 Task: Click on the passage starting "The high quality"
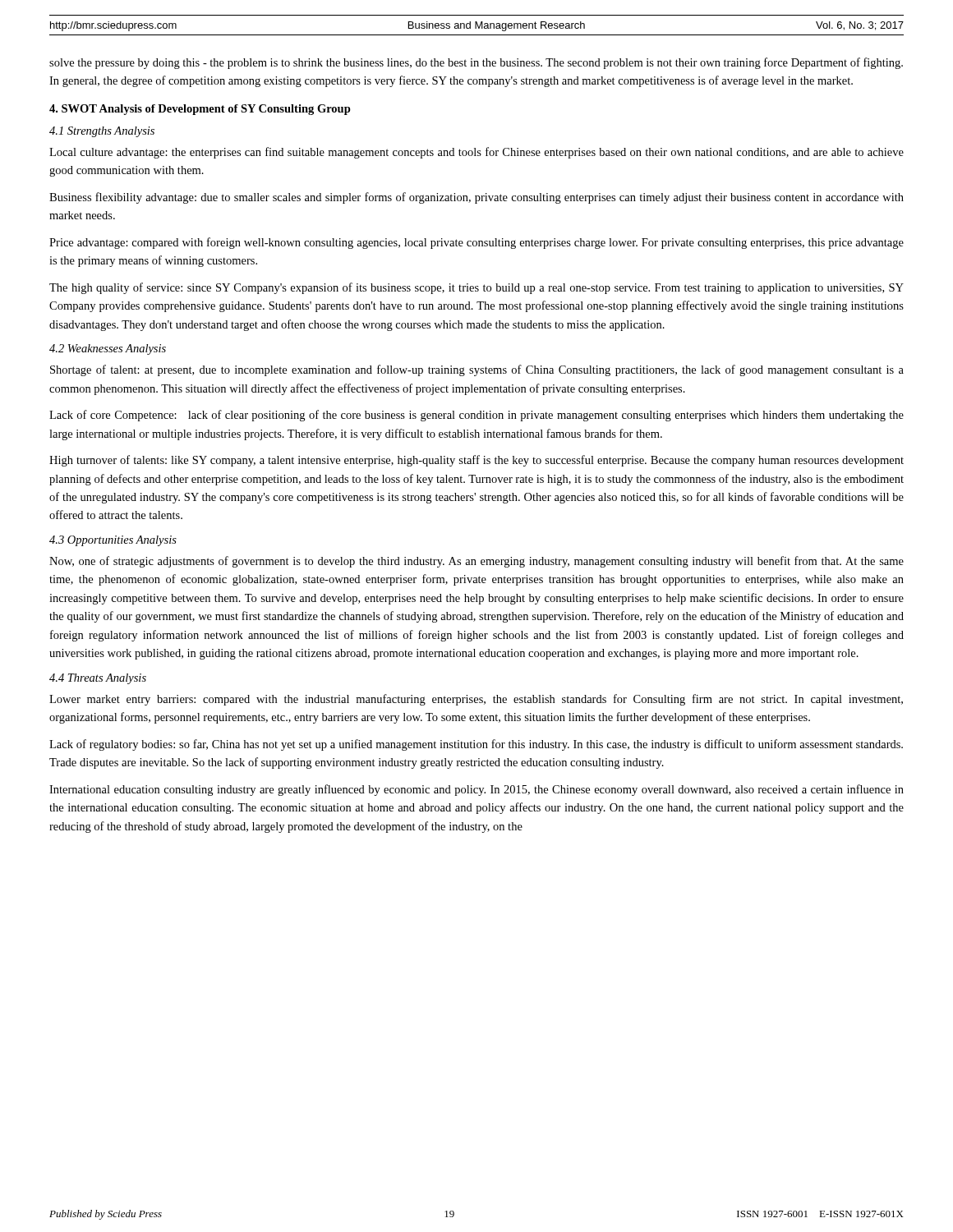pyautogui.click(x=476, y=306)
